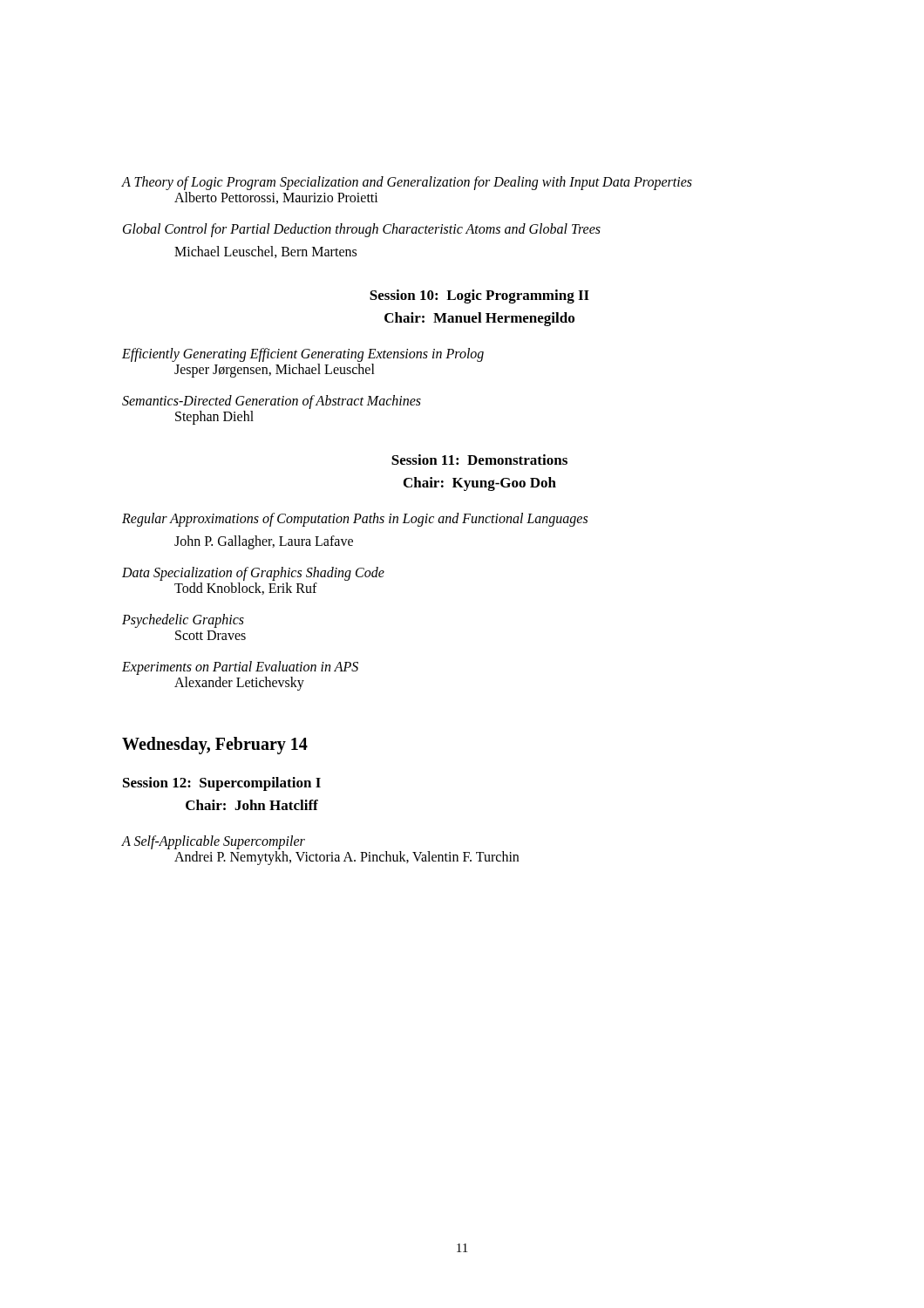Select the section header that reads "Session 12: Supercompilation I Chair: John"
The height and width of the screenshot is (1308, 924).
point(222,794)
